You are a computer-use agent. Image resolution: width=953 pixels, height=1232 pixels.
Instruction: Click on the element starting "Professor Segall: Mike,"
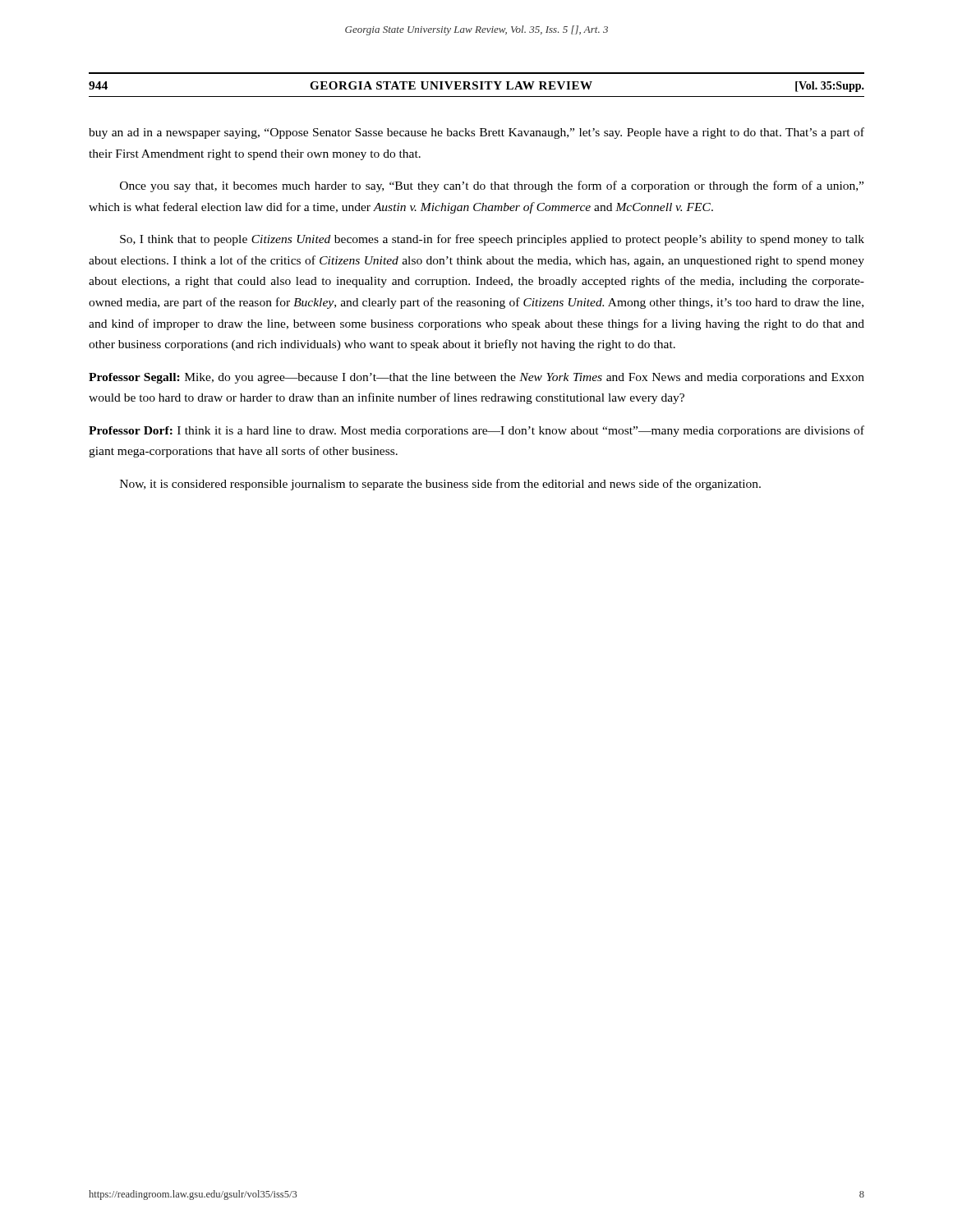pos(476,387)
